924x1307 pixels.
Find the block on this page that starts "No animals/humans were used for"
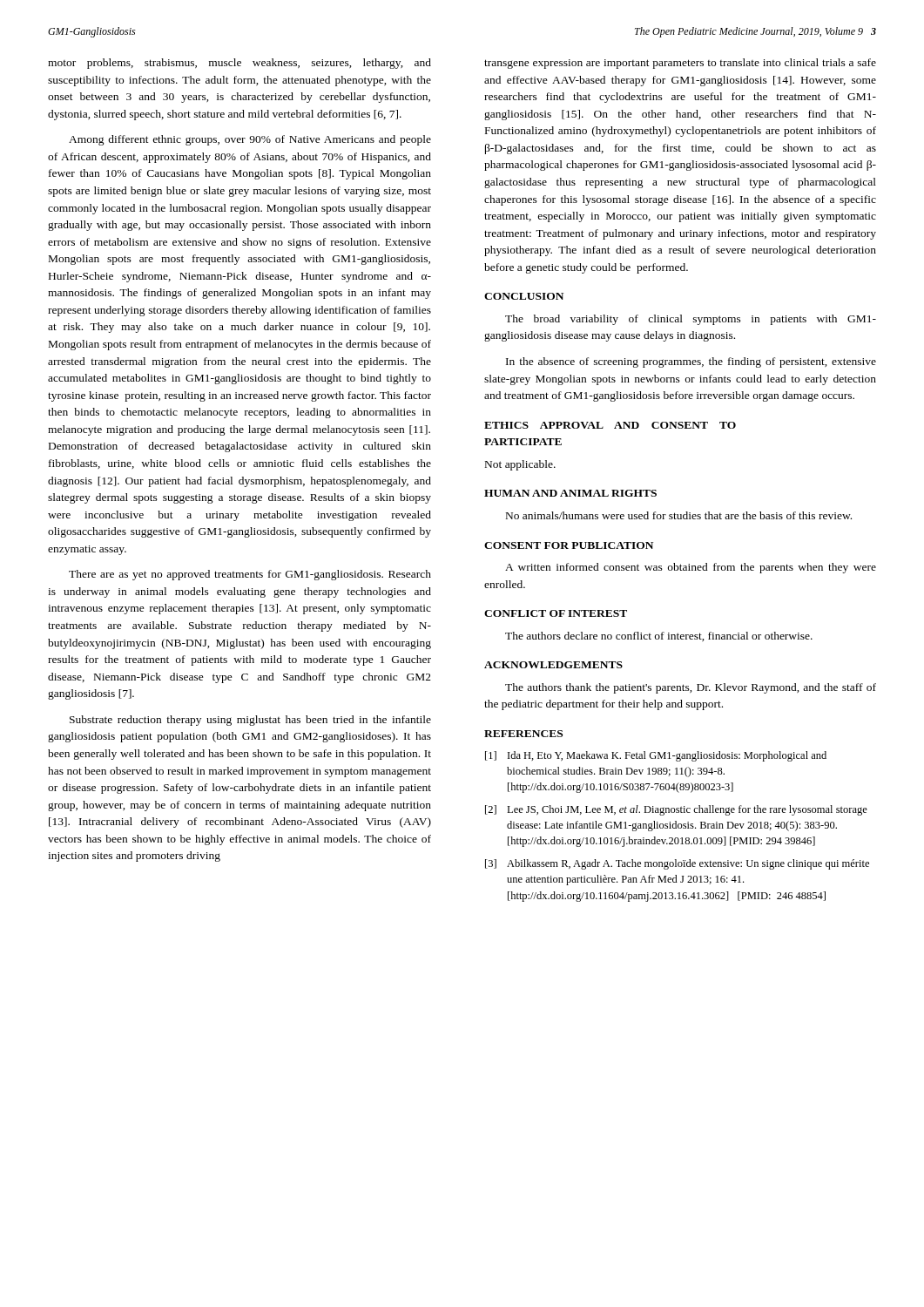pos(680,516)
